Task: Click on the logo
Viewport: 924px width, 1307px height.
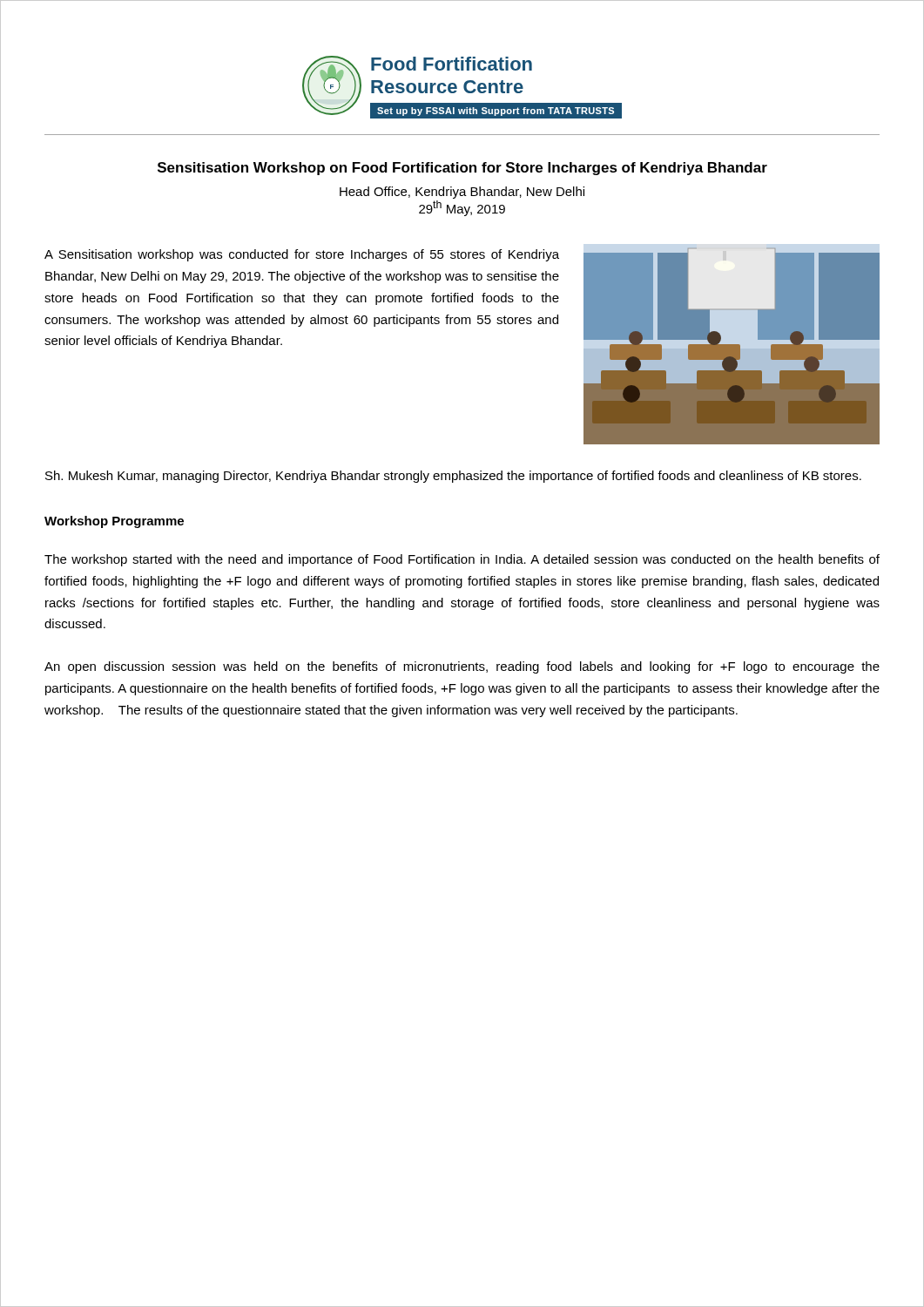Action: coord(462,86)
